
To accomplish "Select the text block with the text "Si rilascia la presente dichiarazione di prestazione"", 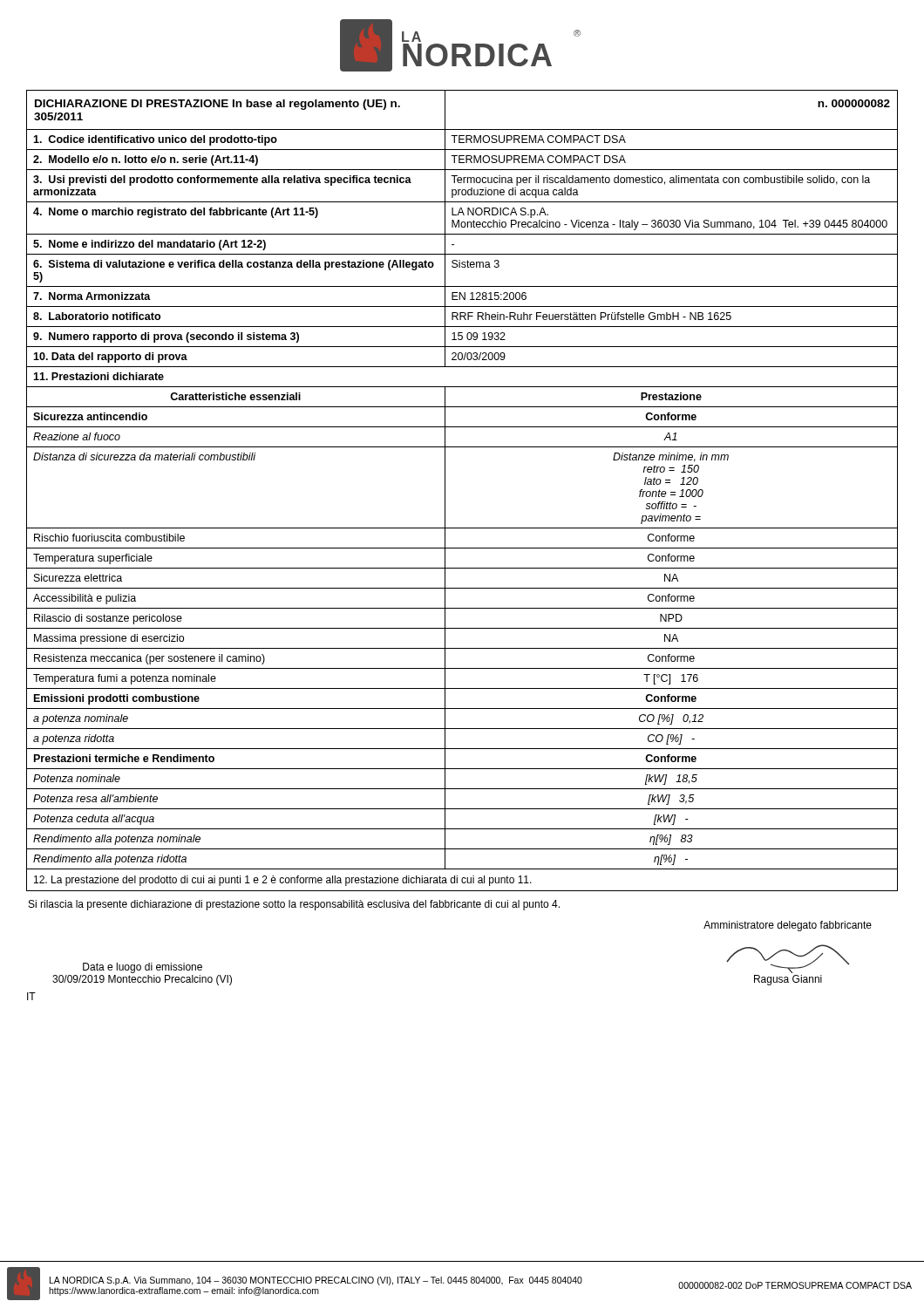I will [x=294, y=904].
